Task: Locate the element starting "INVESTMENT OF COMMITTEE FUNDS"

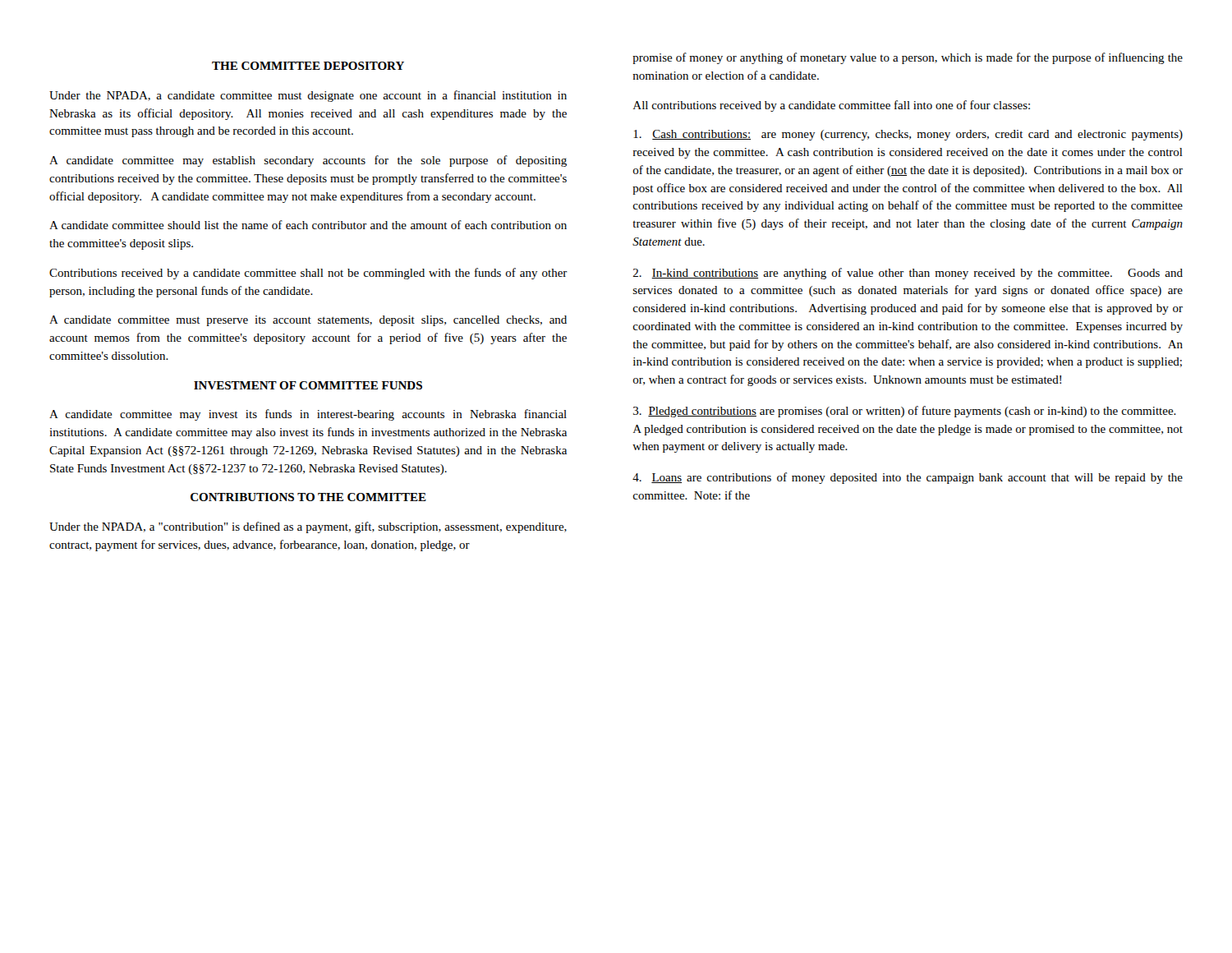Action: pos(308,385)
